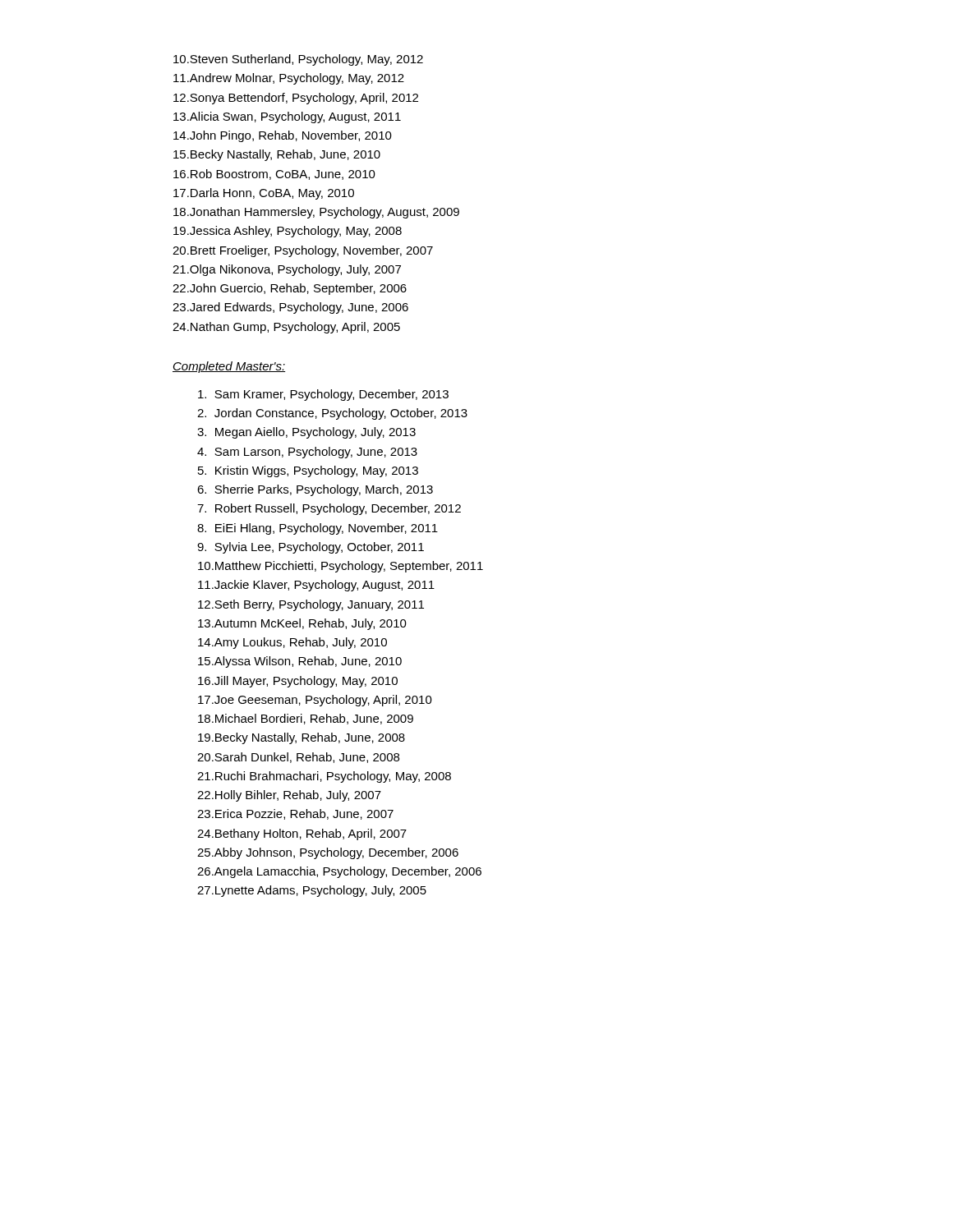Locate the list item that reads "18.​Jonathan Hammersley, Psychology, August,"

316,211
